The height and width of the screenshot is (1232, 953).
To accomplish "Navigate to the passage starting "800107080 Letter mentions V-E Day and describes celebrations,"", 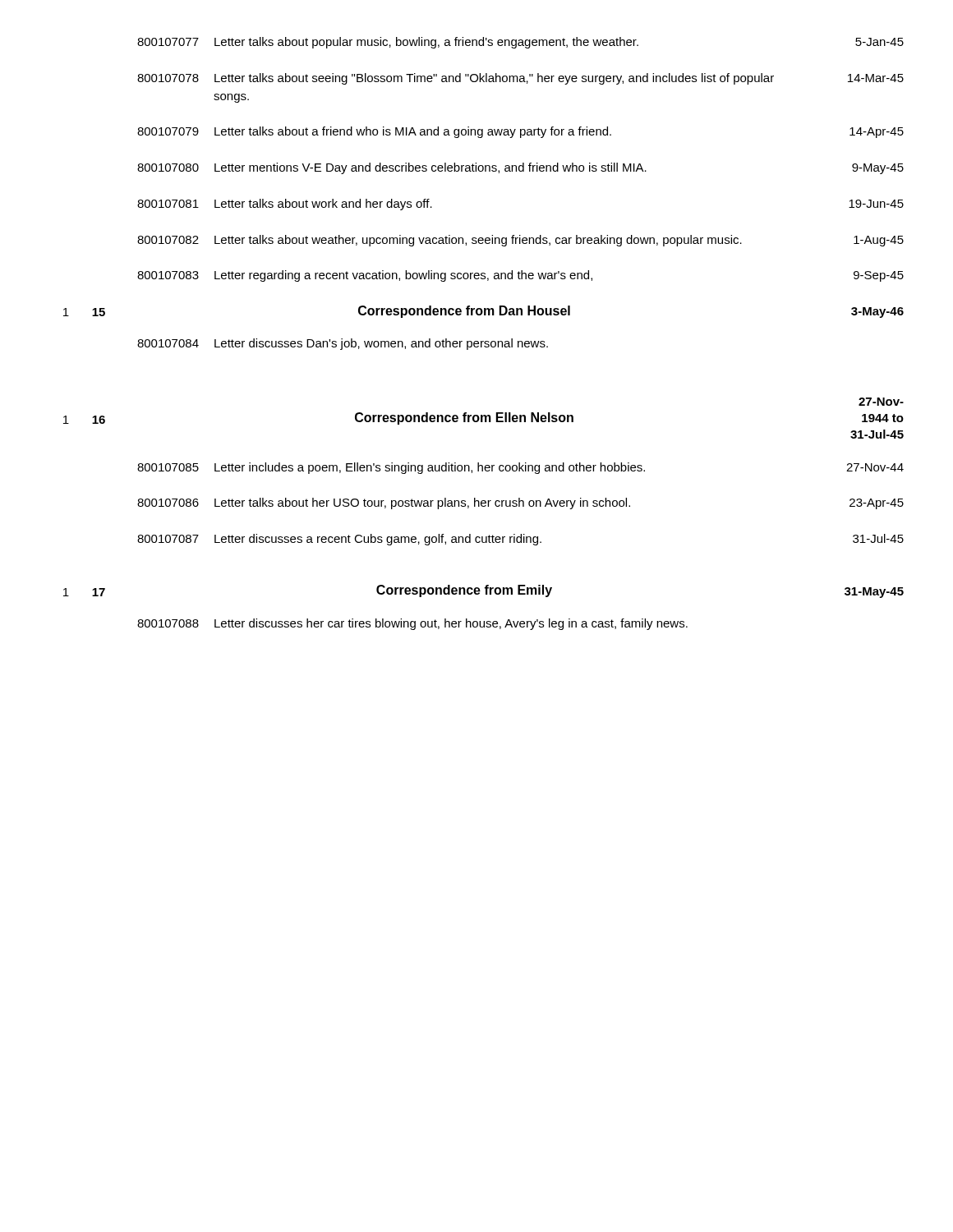I will [476, 167].
